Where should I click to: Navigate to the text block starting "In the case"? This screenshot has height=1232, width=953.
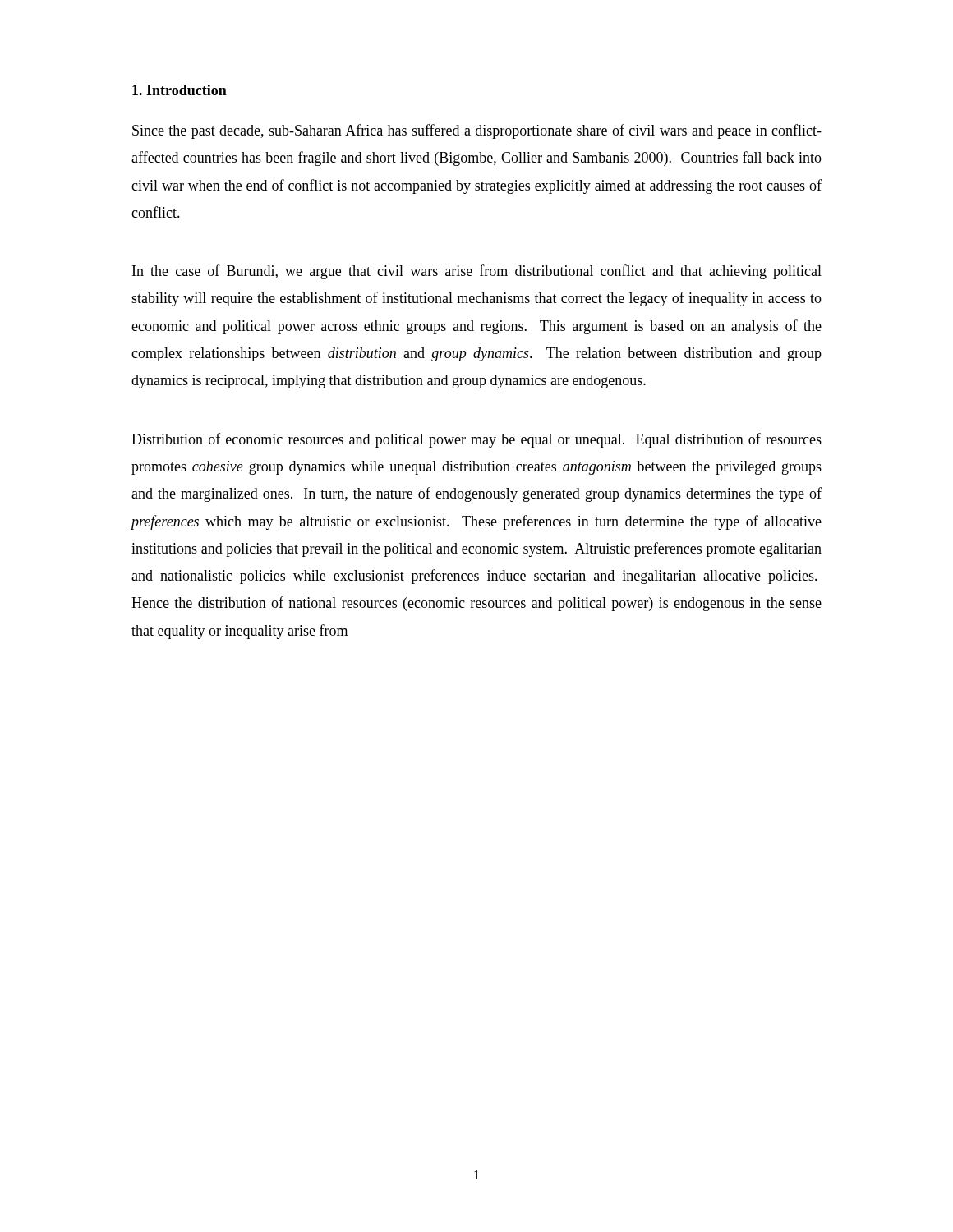coord(476,326)
